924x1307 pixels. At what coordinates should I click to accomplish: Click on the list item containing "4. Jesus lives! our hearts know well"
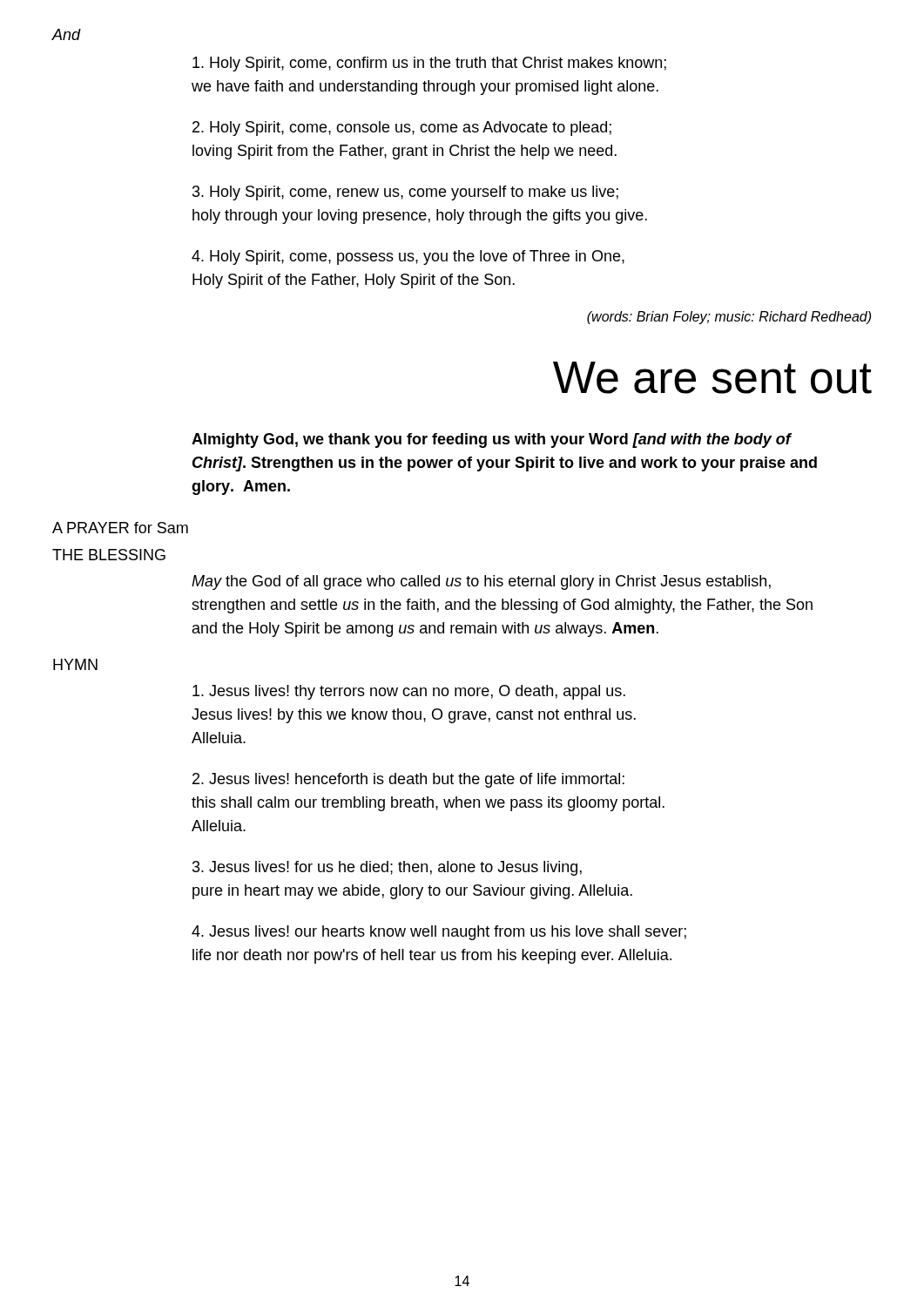440,943
